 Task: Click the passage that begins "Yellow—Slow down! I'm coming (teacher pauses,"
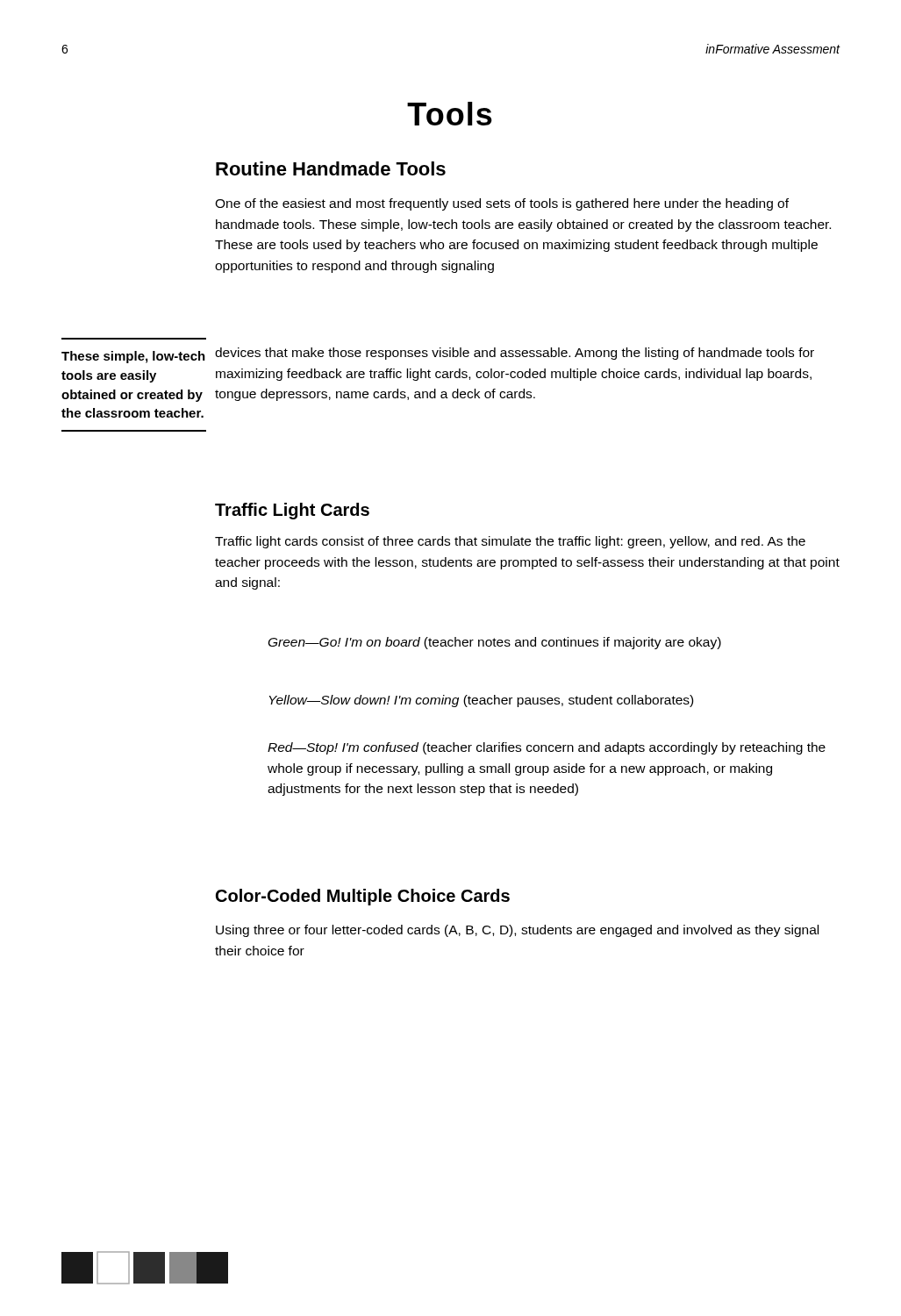click(481, 700)
